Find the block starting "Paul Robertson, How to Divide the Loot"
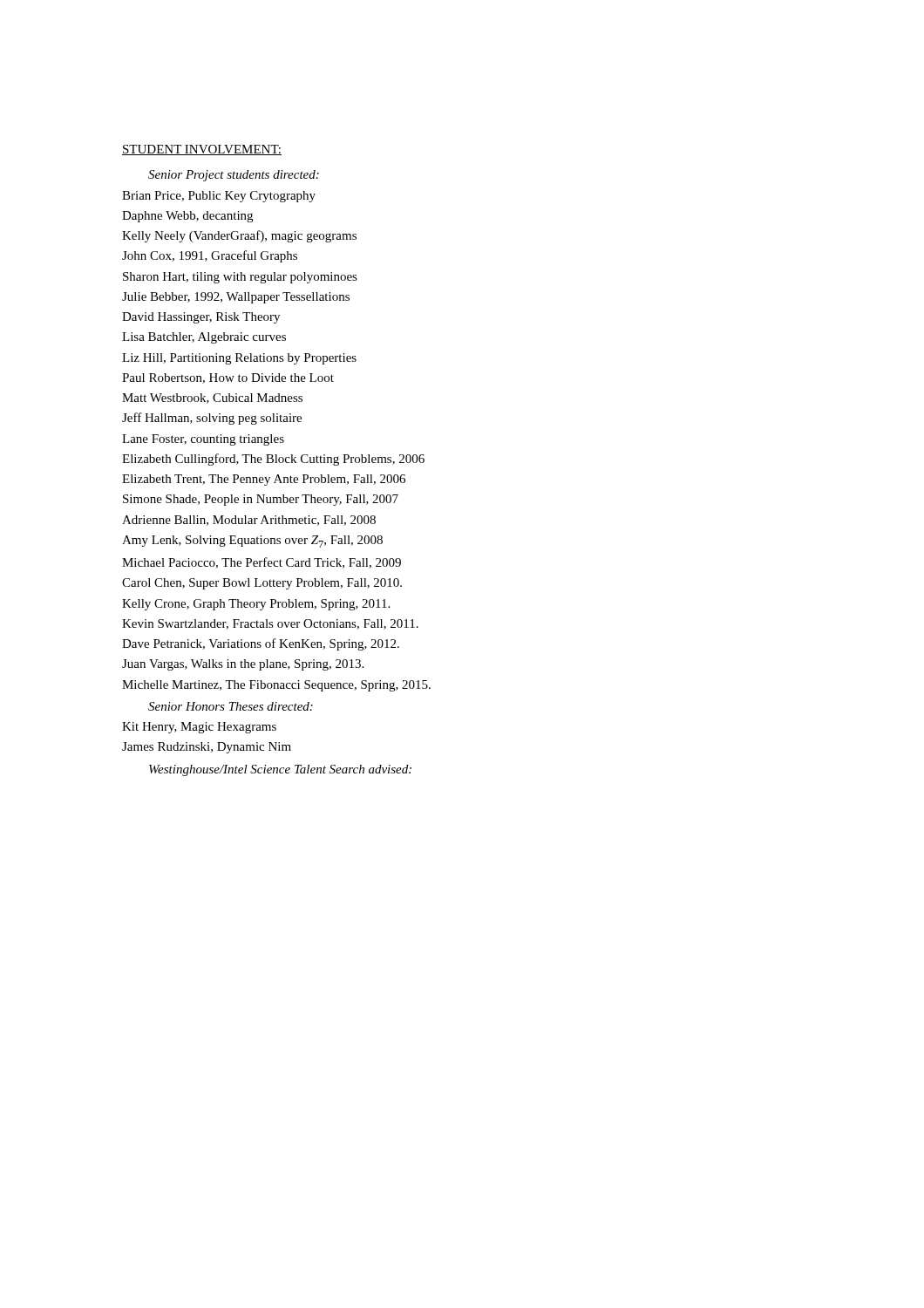The height and width of the screenshot is (1308, 924). click(228, 377)
